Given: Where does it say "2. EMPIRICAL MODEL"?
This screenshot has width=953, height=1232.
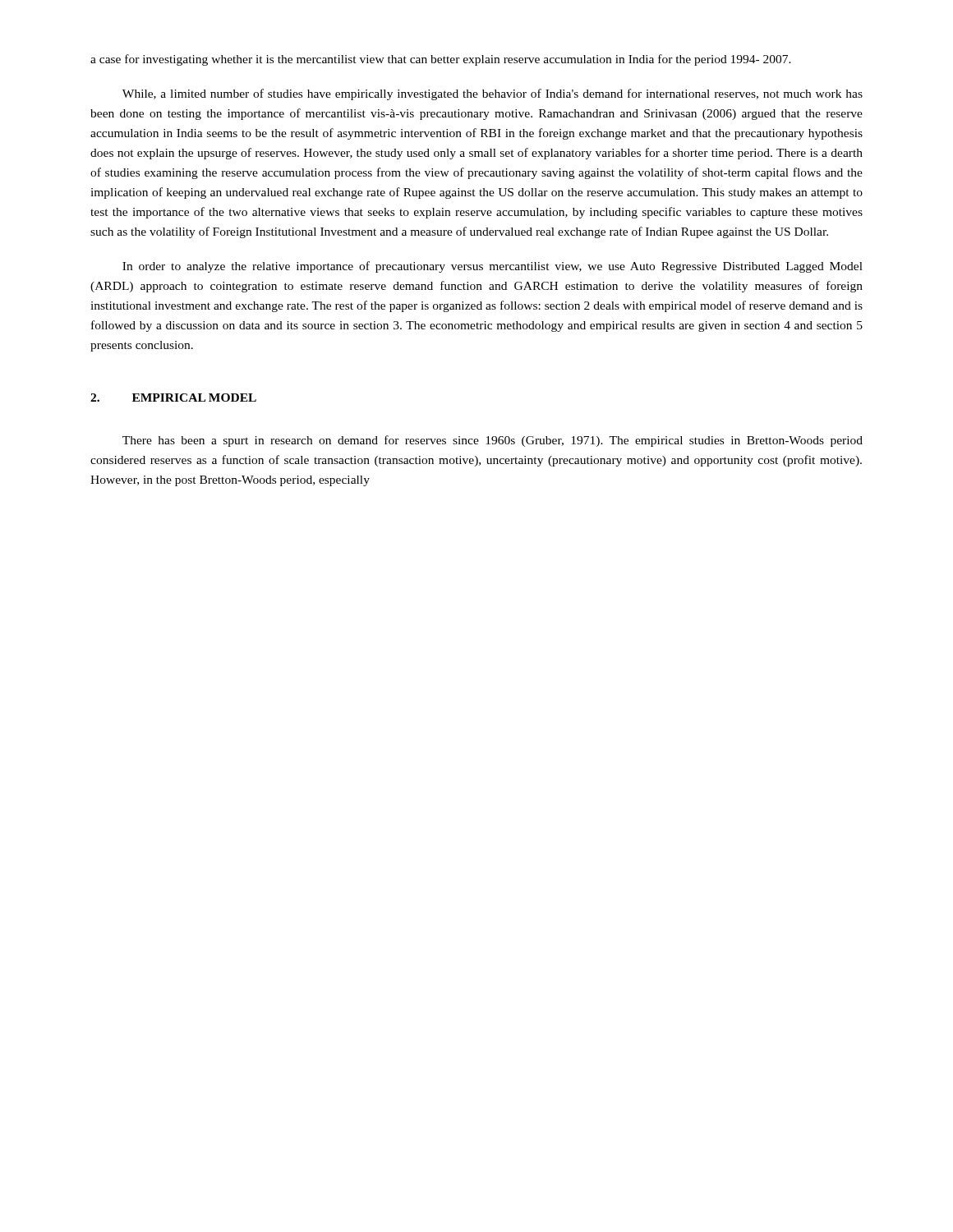Looking at the screenshot, I should click(x=173, y=397).
